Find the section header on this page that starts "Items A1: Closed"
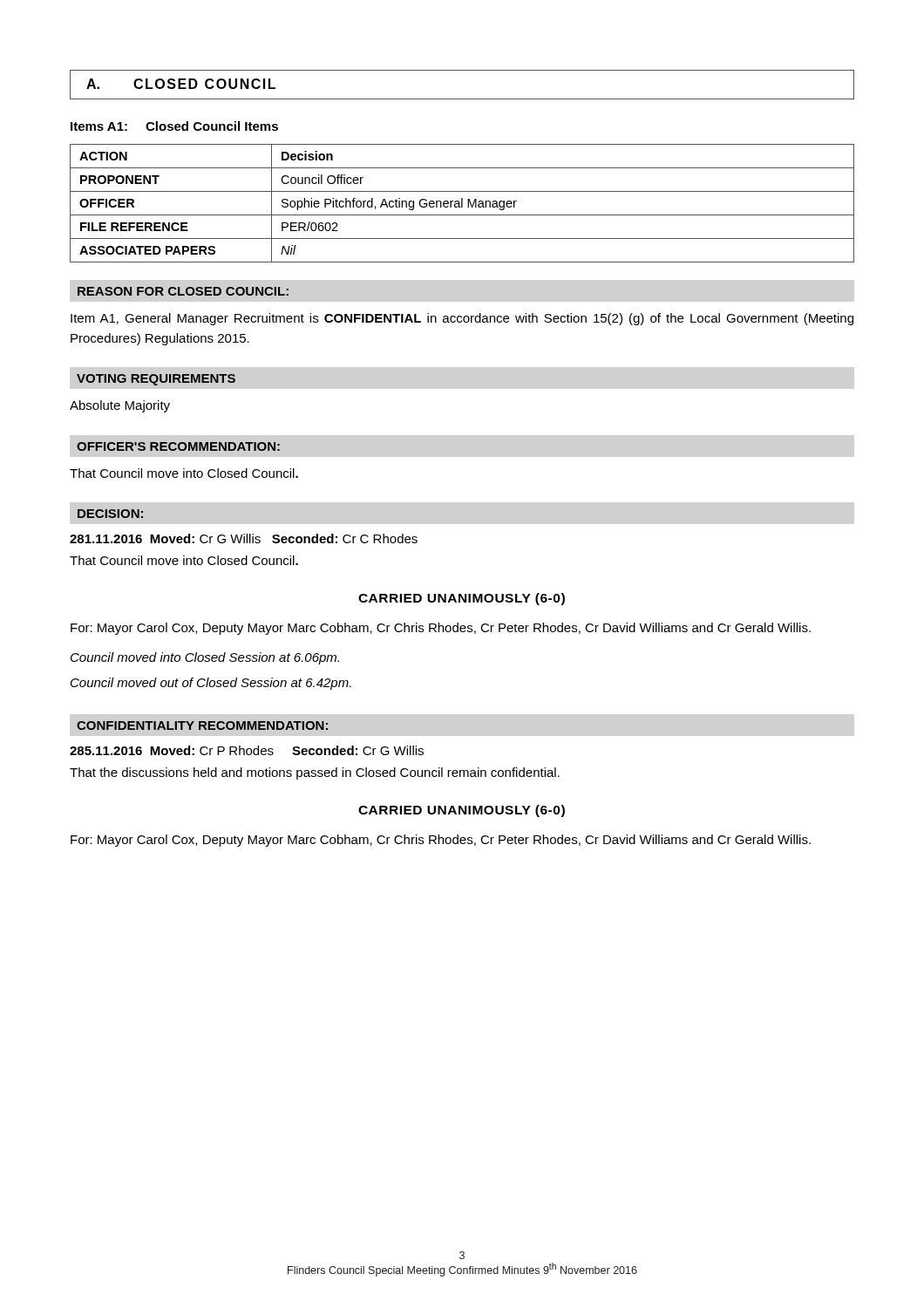 (x=174, y=126)
